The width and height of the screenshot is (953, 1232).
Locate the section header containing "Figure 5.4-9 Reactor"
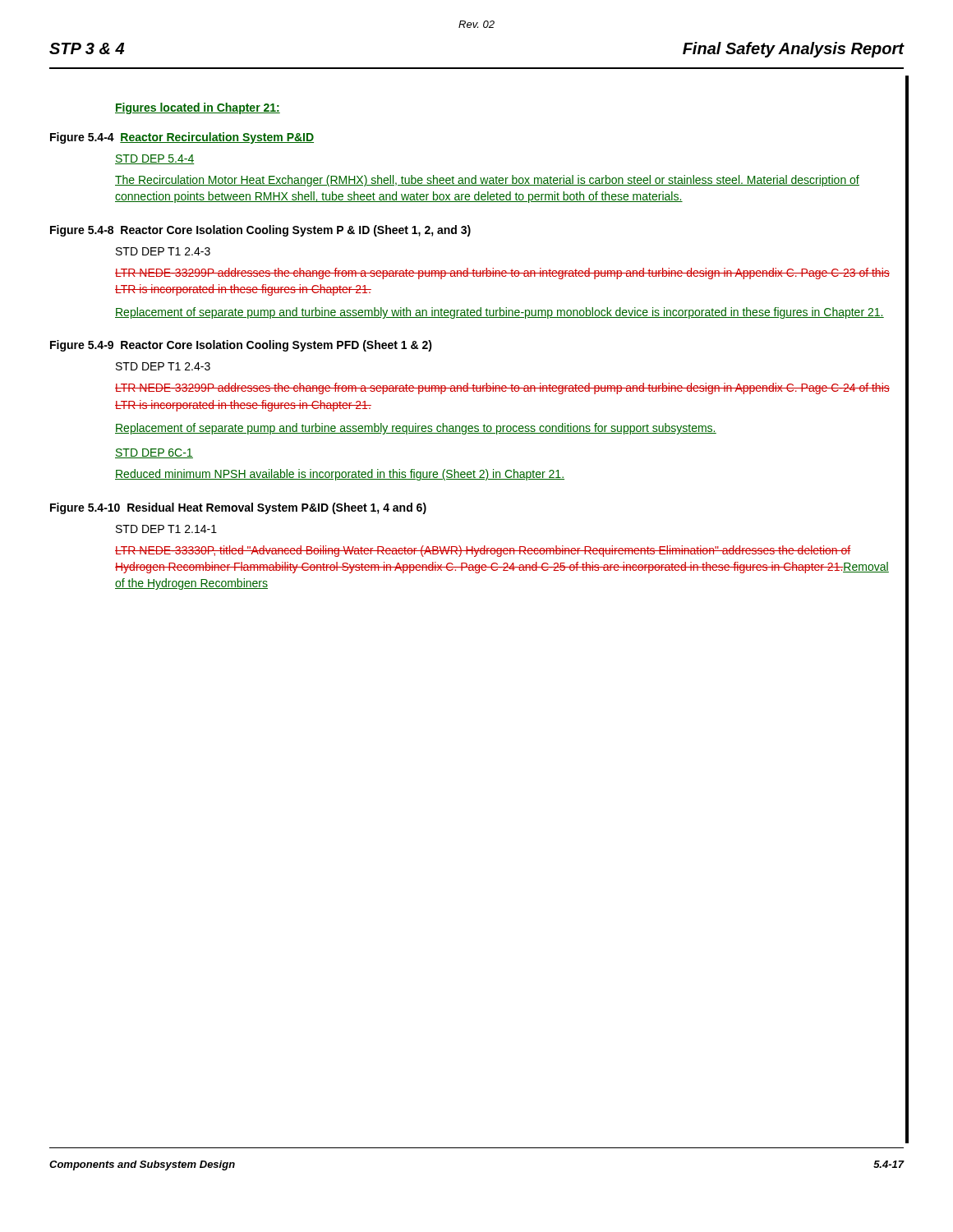click(241, 345)
